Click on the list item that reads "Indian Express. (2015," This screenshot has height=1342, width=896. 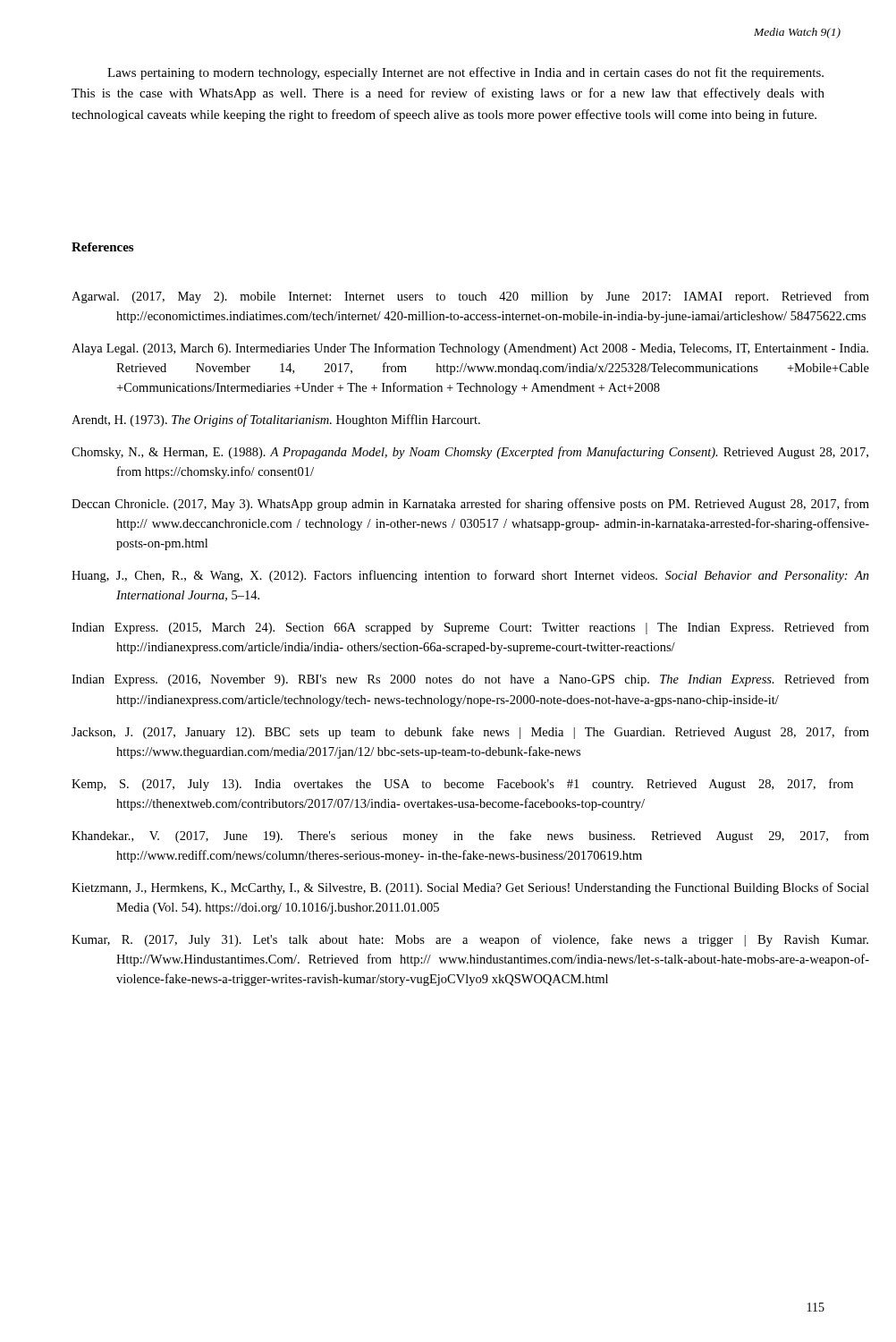coord(470,637)
